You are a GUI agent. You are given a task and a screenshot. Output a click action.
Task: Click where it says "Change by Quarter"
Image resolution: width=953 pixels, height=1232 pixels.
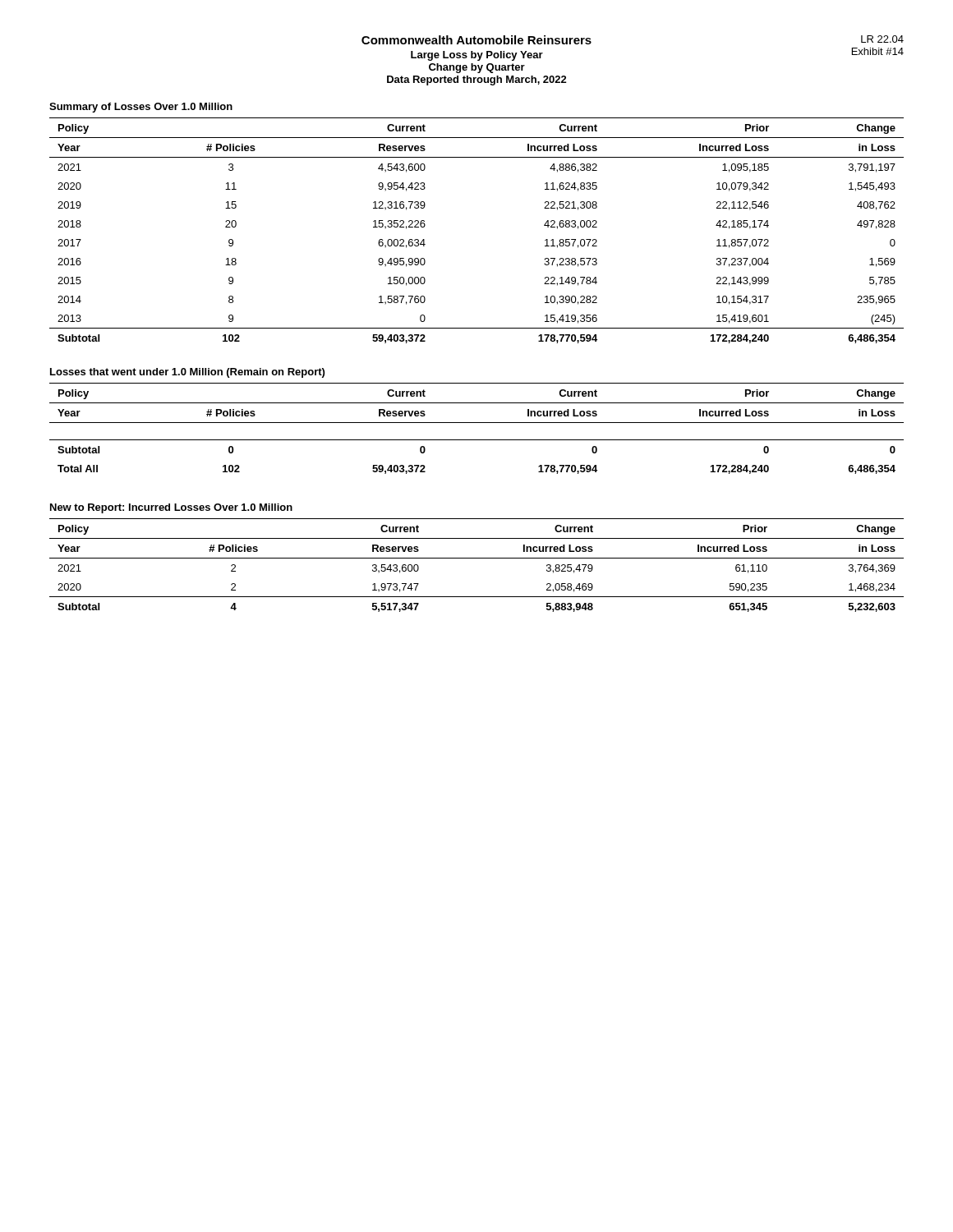coord(476,67)
